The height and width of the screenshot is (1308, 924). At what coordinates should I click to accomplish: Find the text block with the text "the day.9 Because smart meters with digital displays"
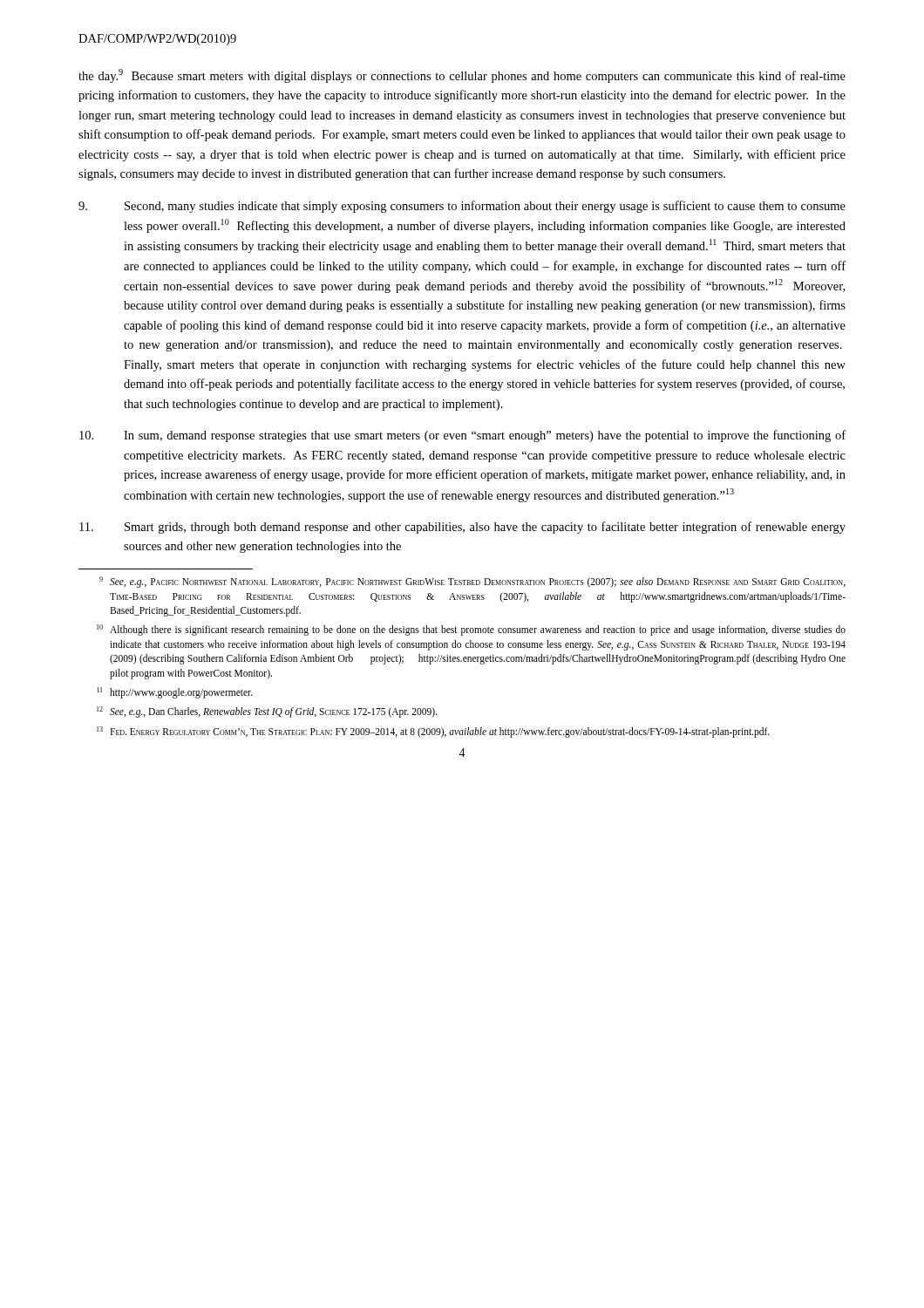tap(462, 124)
